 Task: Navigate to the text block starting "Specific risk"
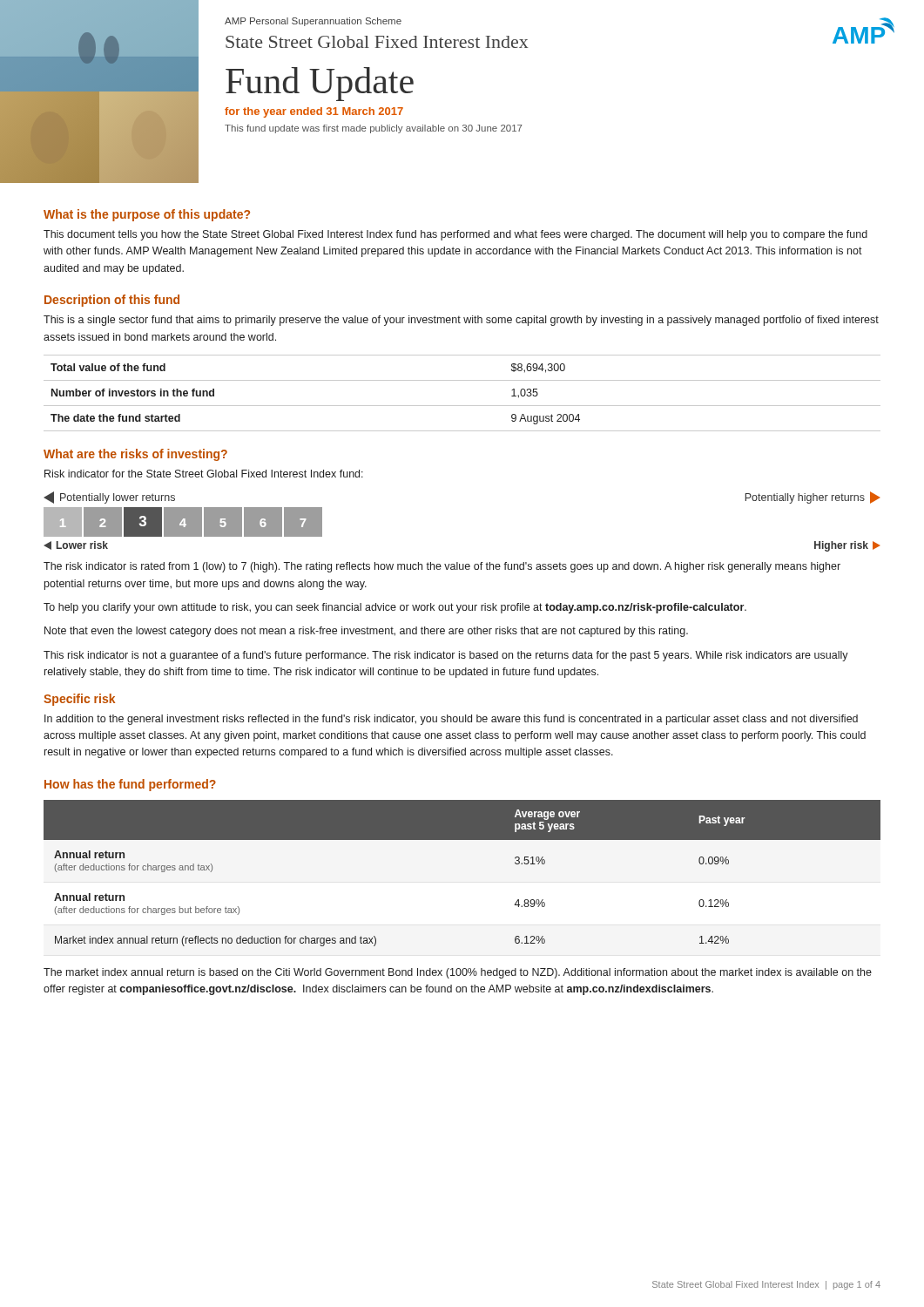[x=79, y=698]
